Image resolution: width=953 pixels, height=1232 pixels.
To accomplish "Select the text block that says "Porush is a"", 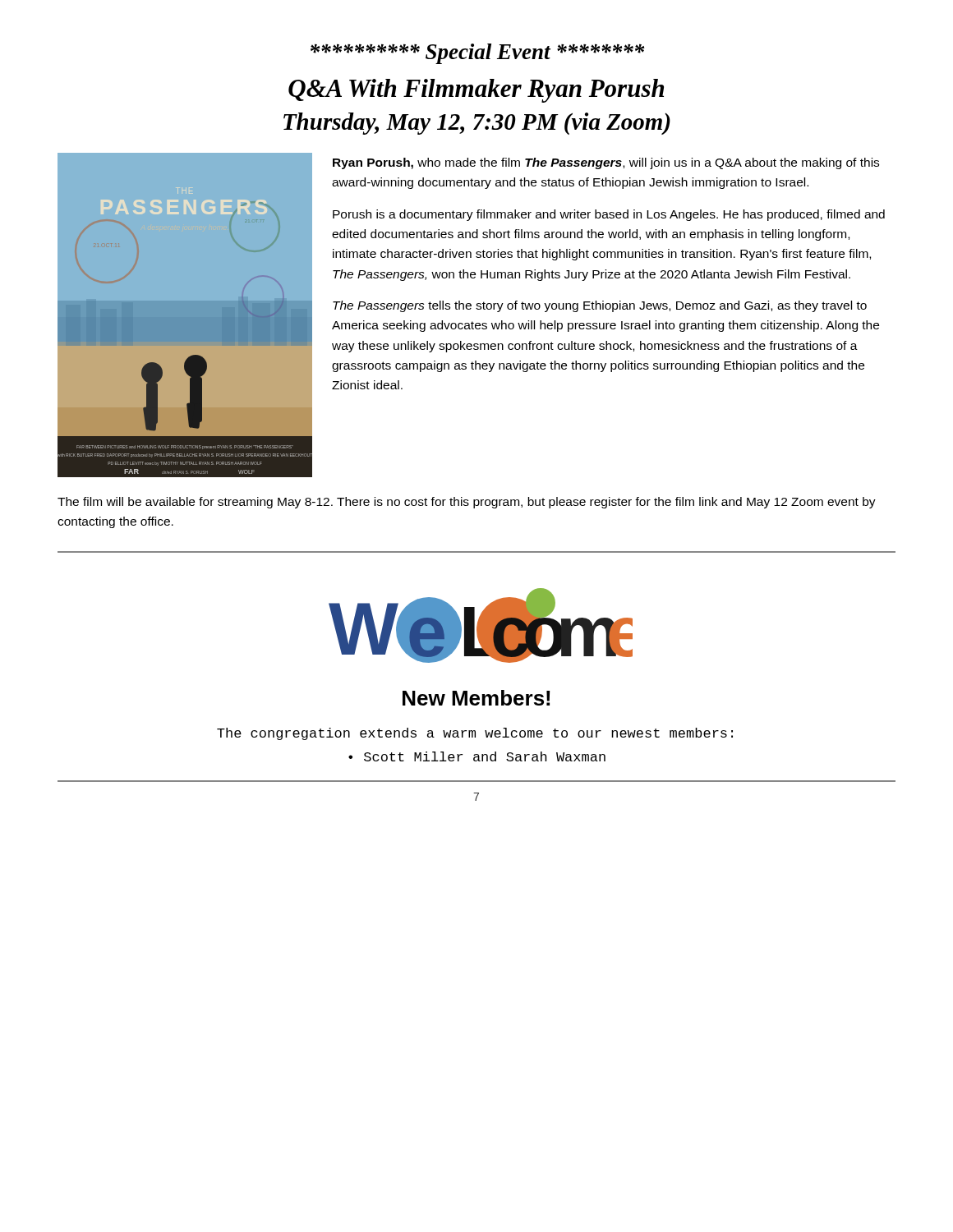I will (x=609, y=244).
